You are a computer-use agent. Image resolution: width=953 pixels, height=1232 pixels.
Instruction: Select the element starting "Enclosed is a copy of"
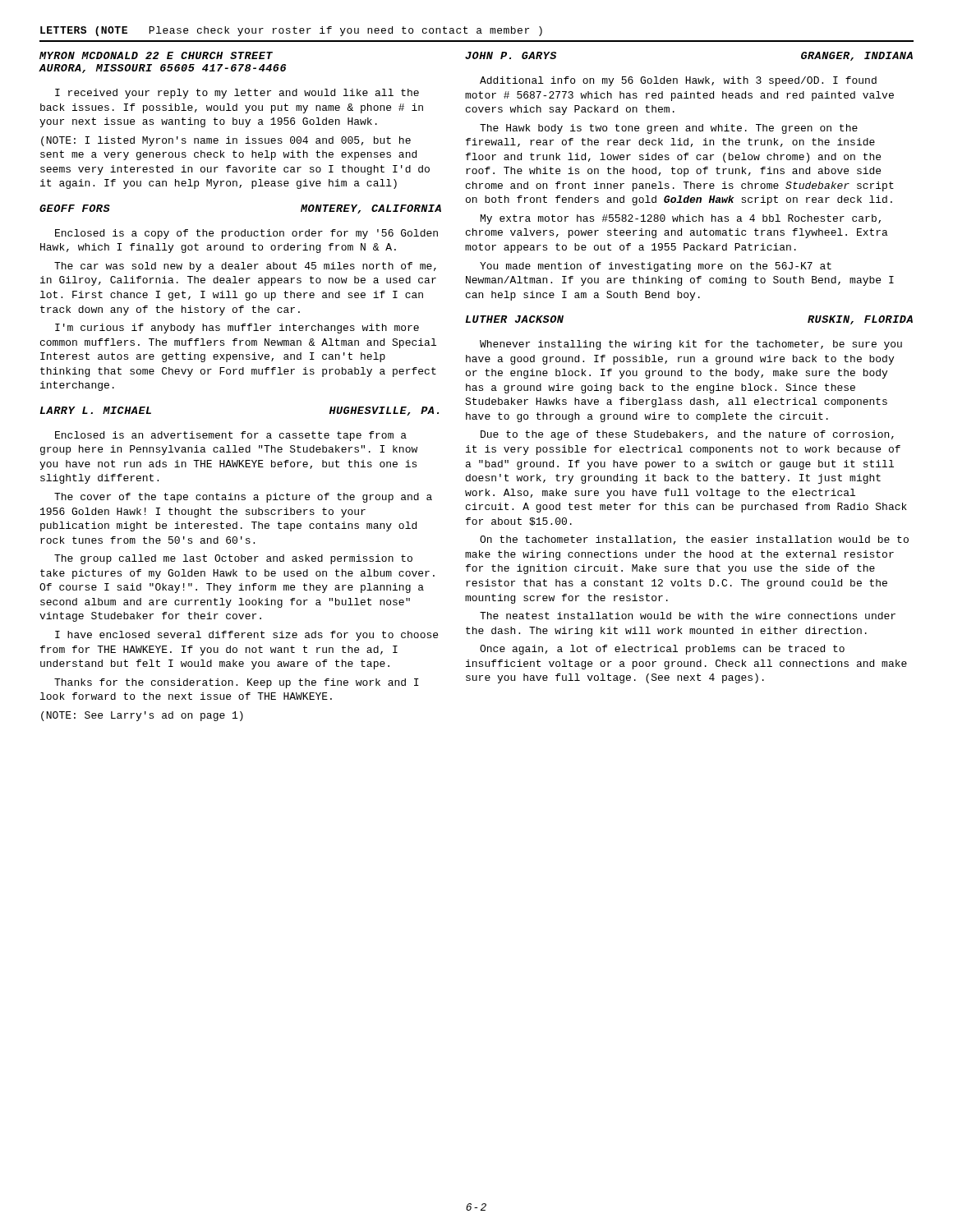pyautogui.click(x=241, y=310)
